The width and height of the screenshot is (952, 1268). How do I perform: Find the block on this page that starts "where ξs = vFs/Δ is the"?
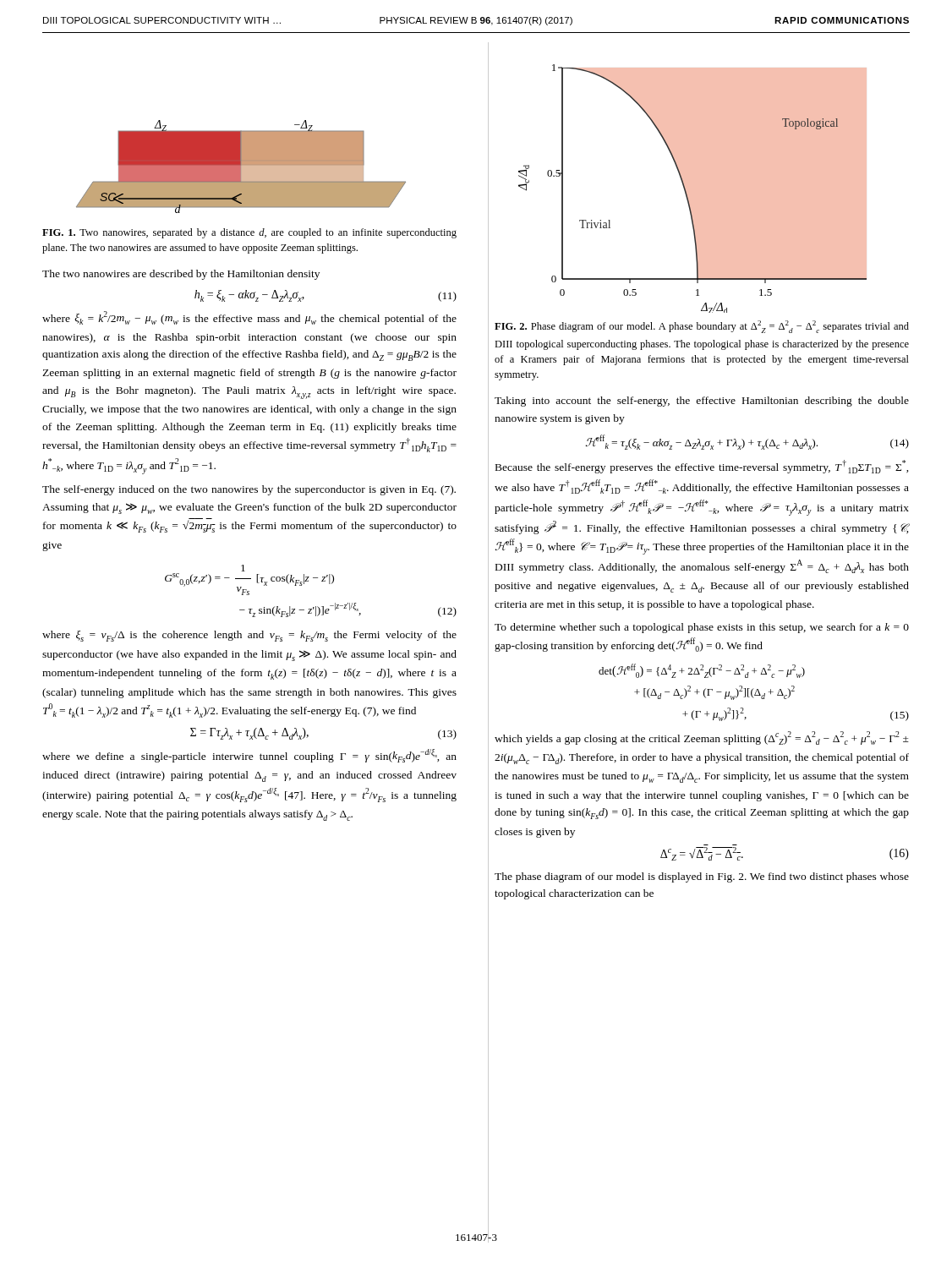249,673
